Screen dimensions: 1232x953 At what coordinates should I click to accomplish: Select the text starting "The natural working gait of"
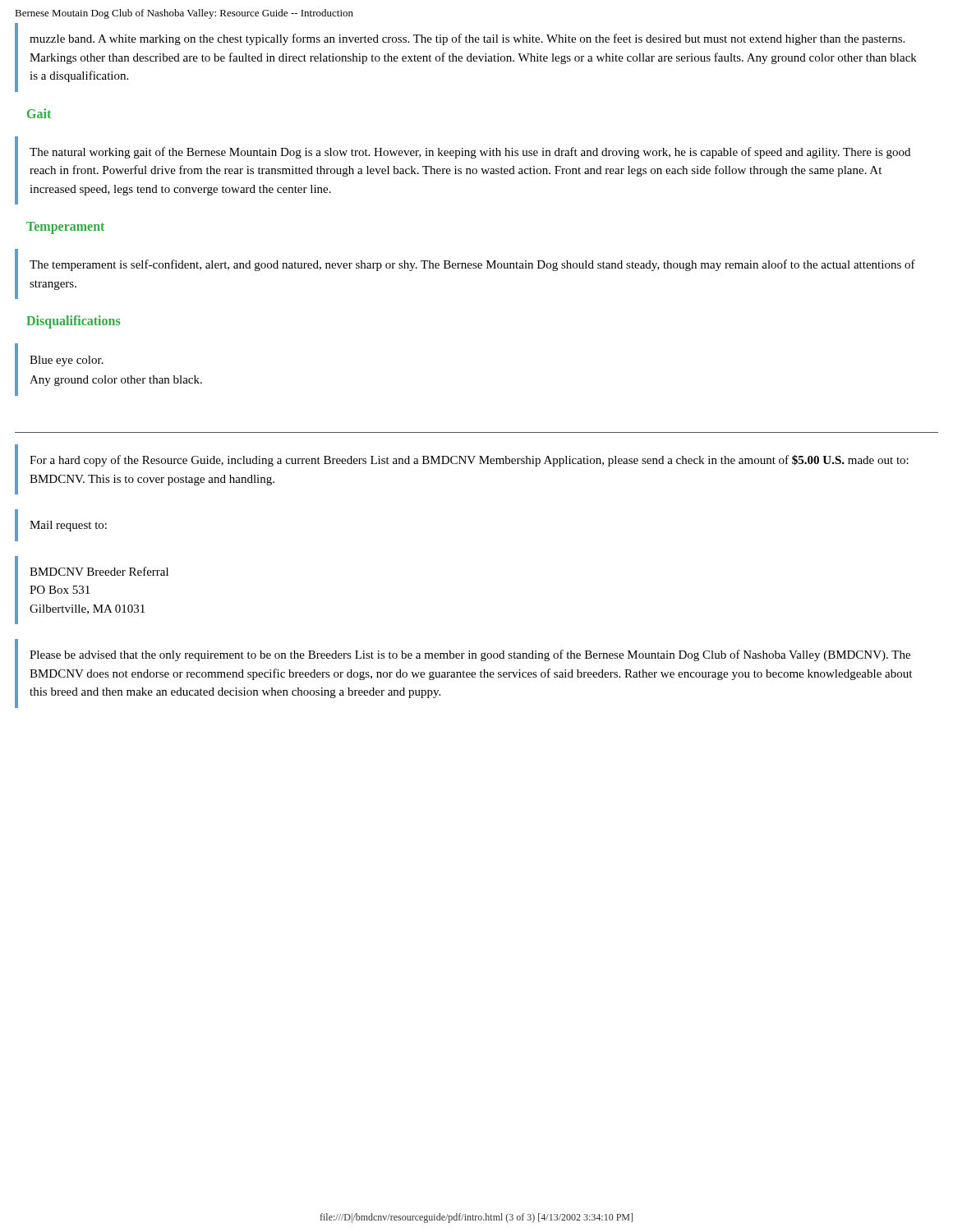478,170
